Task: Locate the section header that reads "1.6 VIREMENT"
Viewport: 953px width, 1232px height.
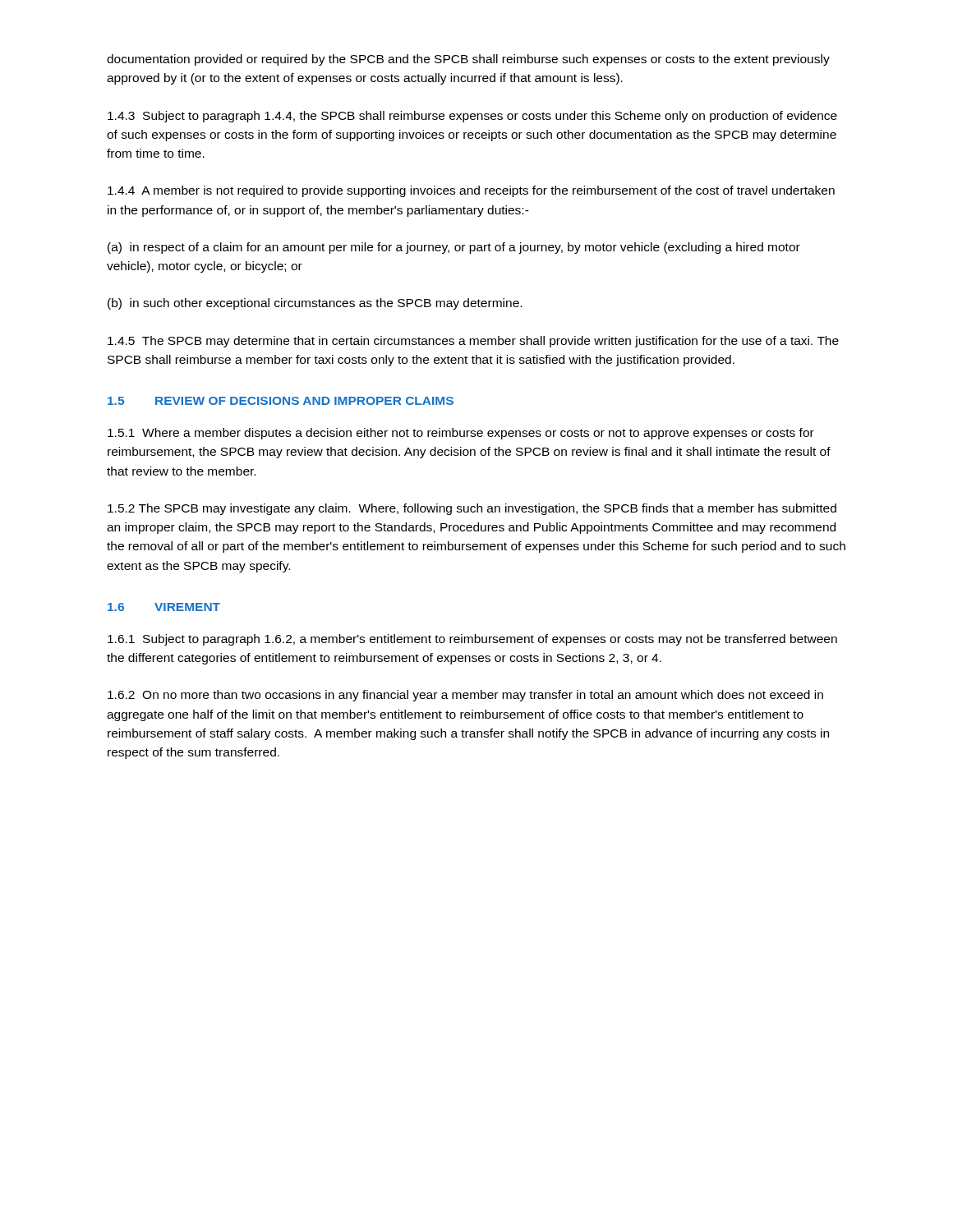Action: 164,607
